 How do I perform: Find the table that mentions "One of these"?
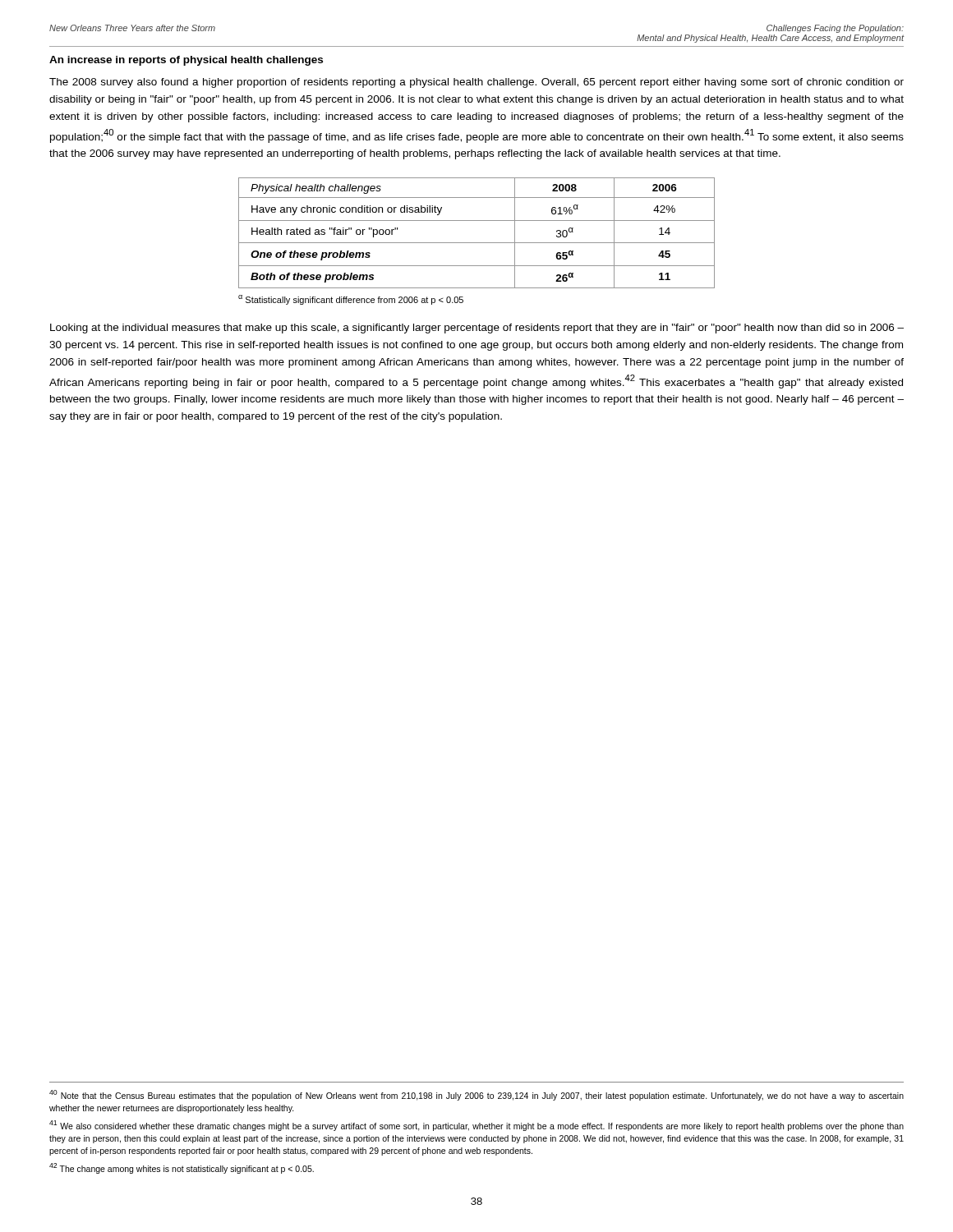[476, 241]
